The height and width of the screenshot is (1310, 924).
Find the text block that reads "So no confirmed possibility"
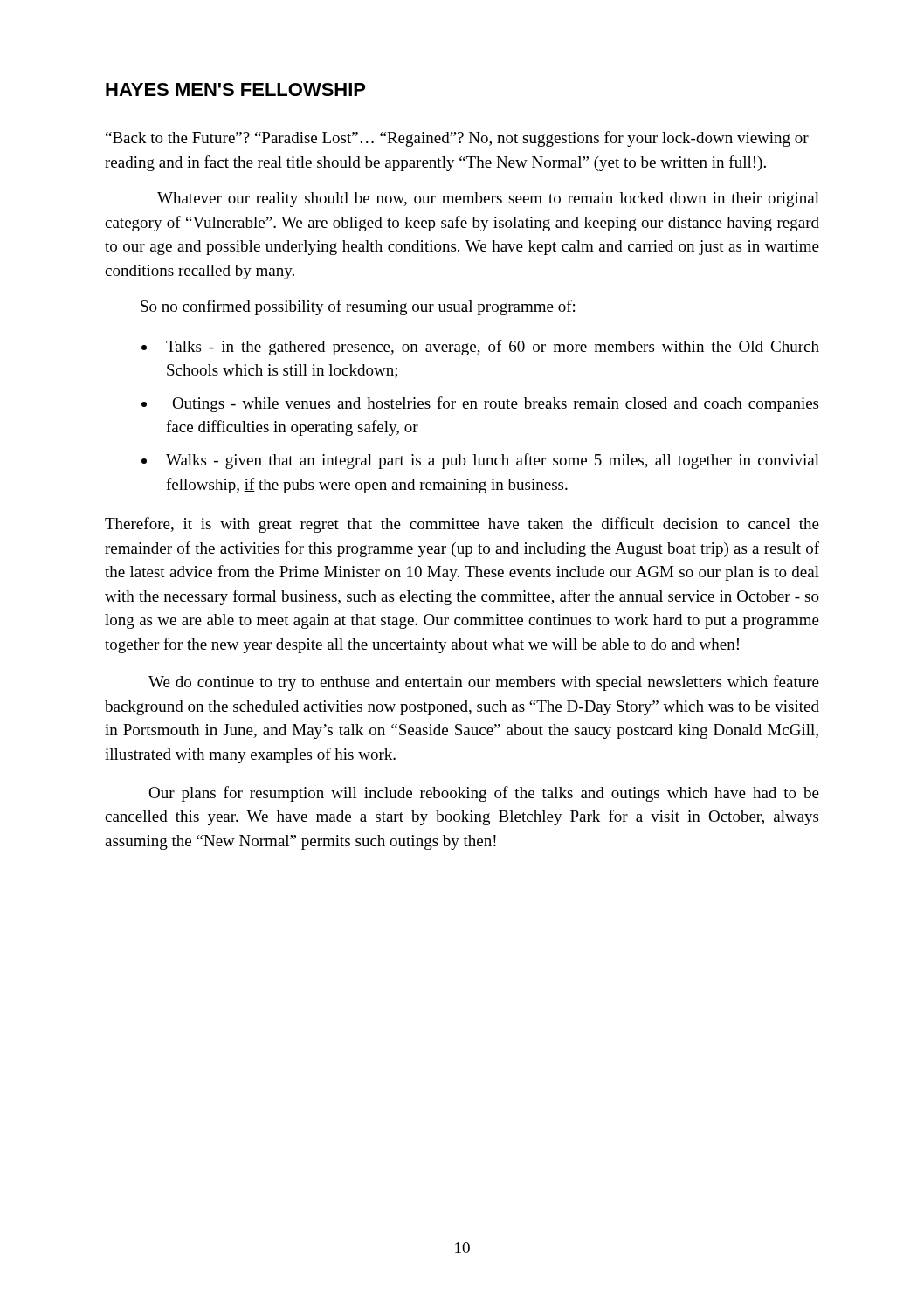point(358,306)
